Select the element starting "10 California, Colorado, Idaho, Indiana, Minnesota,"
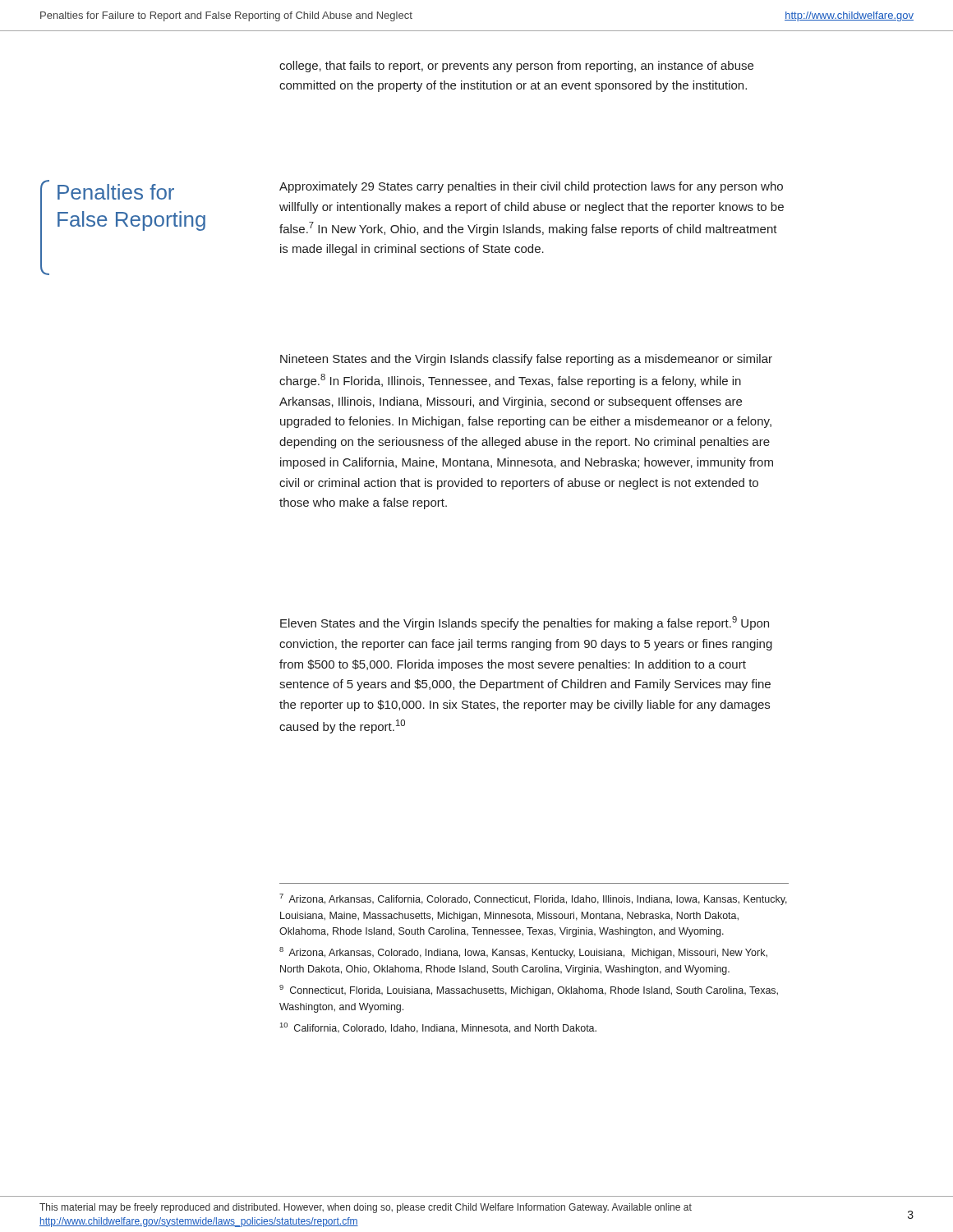This screenshot has height=1232, width=953. coord(438,1028)
